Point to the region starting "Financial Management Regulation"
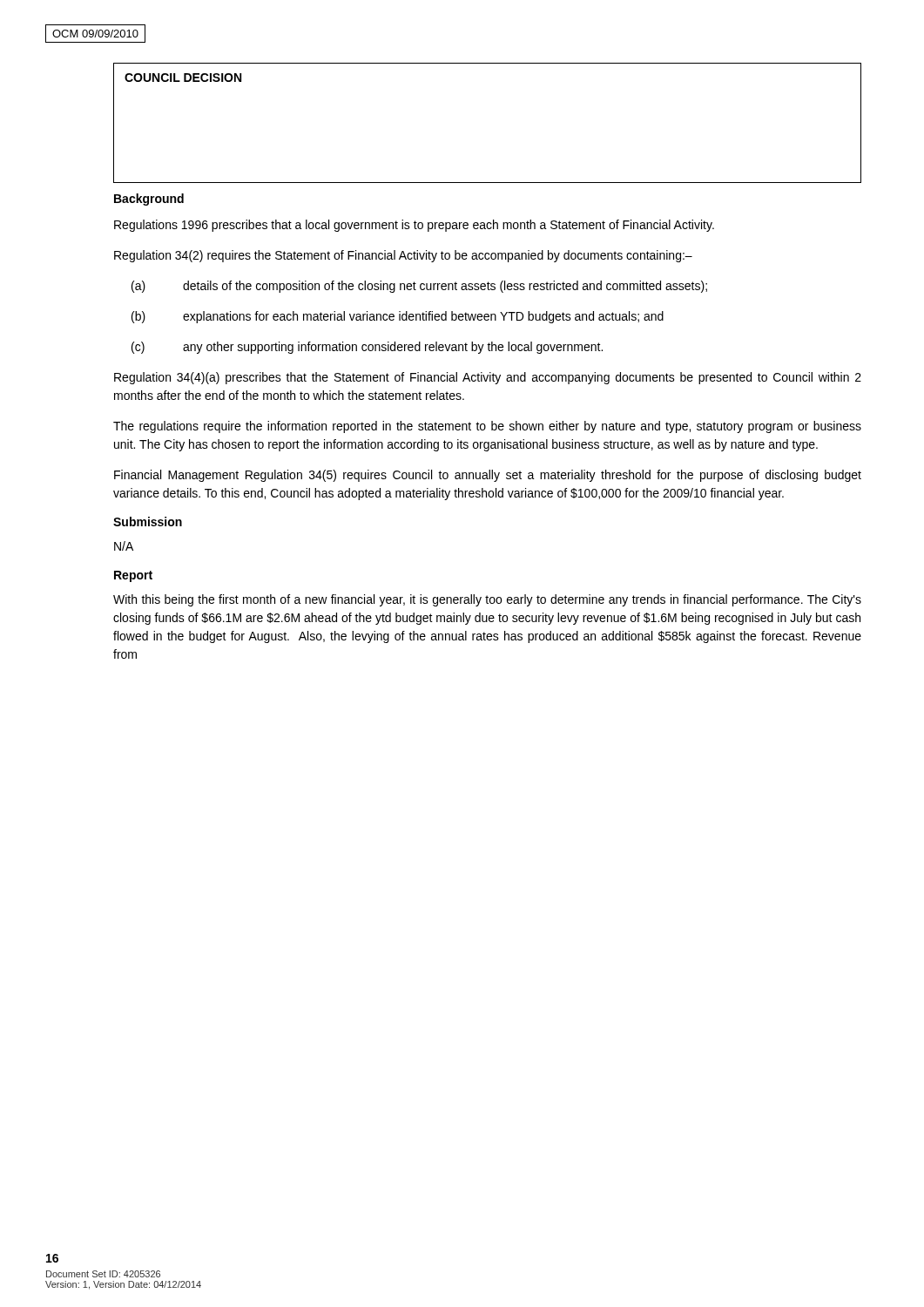Viewport: 924px width, 1307px height. coord(487,484)
